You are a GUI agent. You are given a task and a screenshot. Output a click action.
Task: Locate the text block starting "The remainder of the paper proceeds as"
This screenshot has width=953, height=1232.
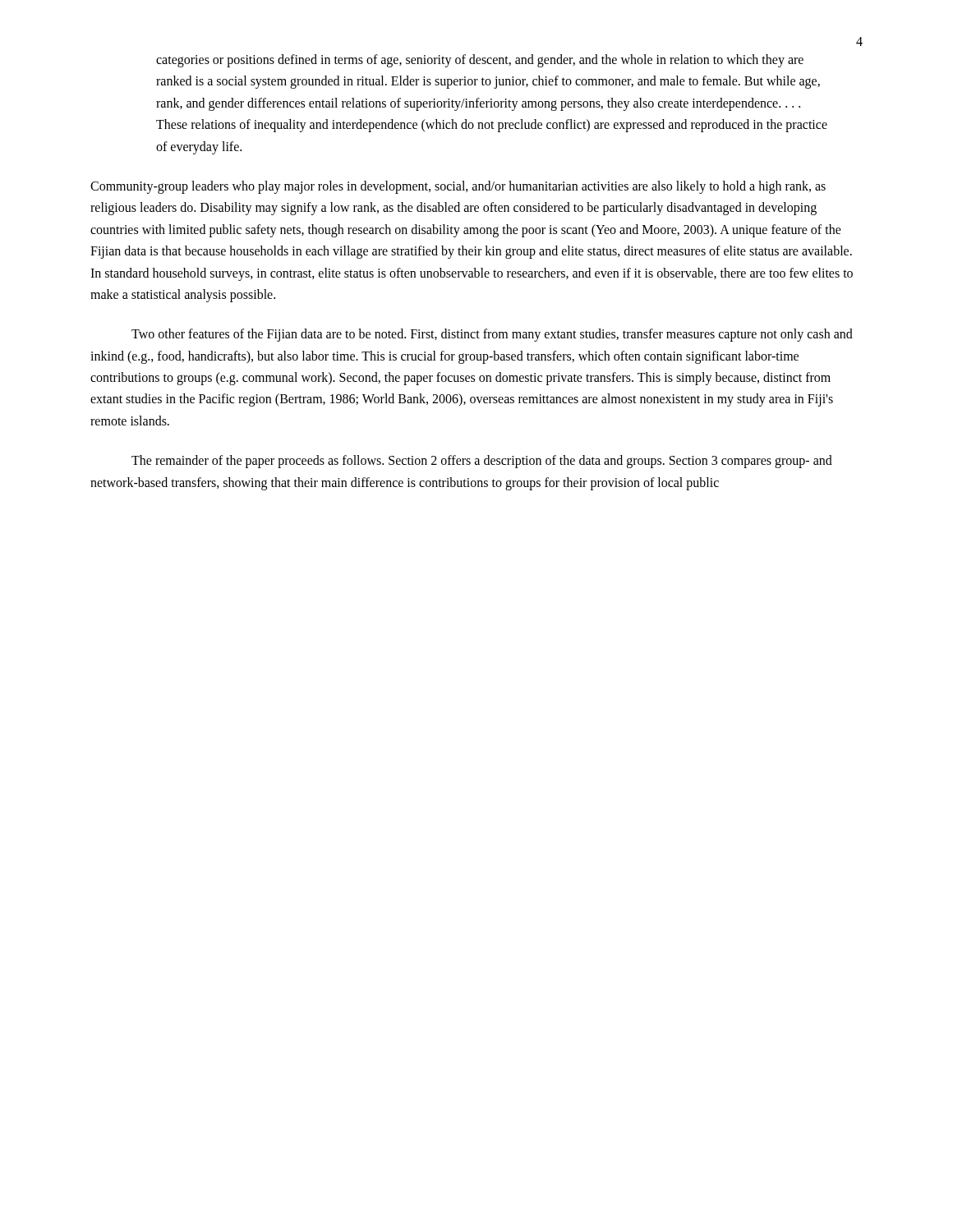461,471
